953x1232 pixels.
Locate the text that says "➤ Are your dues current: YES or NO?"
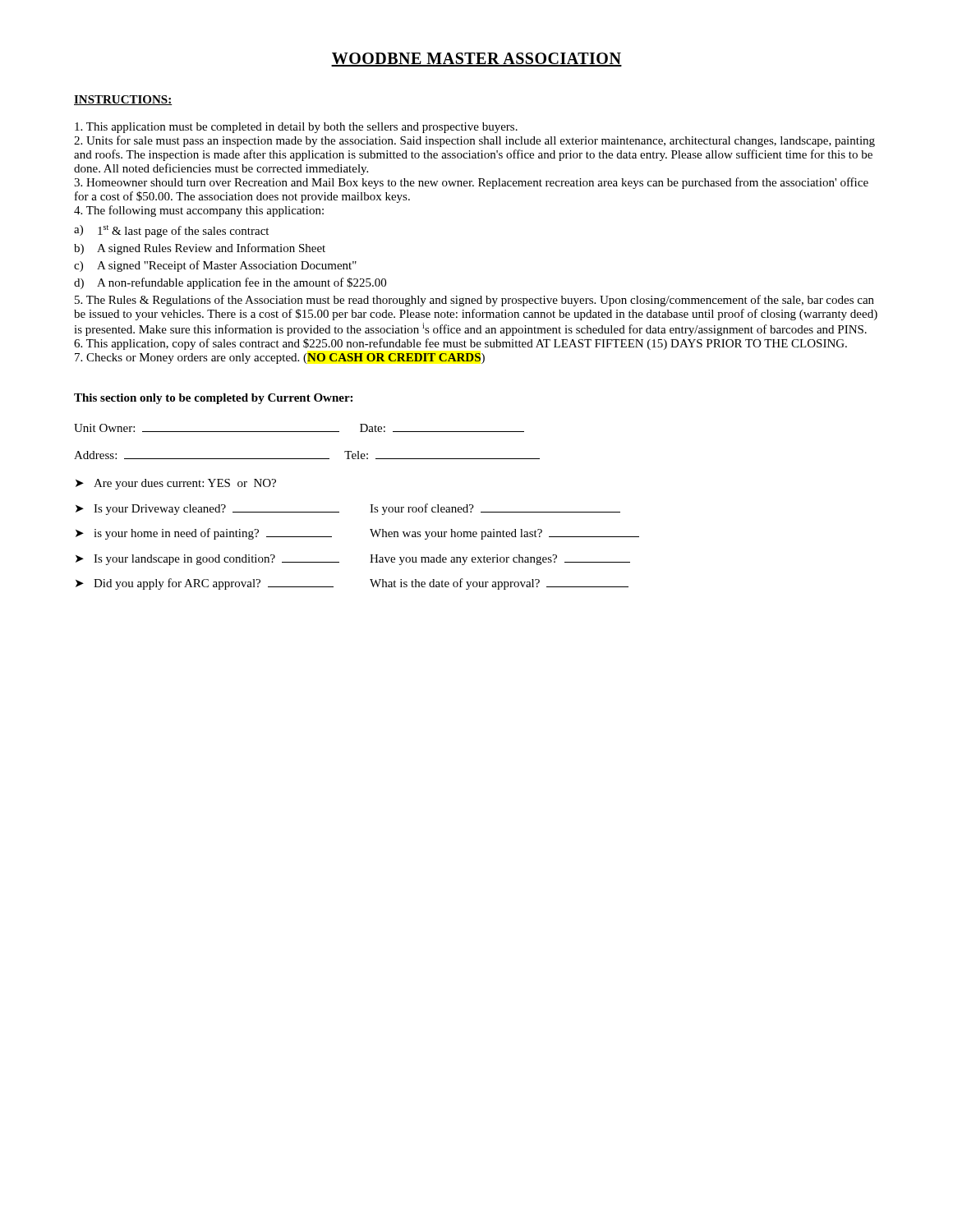pyautogui.click(x=176, y=484)
